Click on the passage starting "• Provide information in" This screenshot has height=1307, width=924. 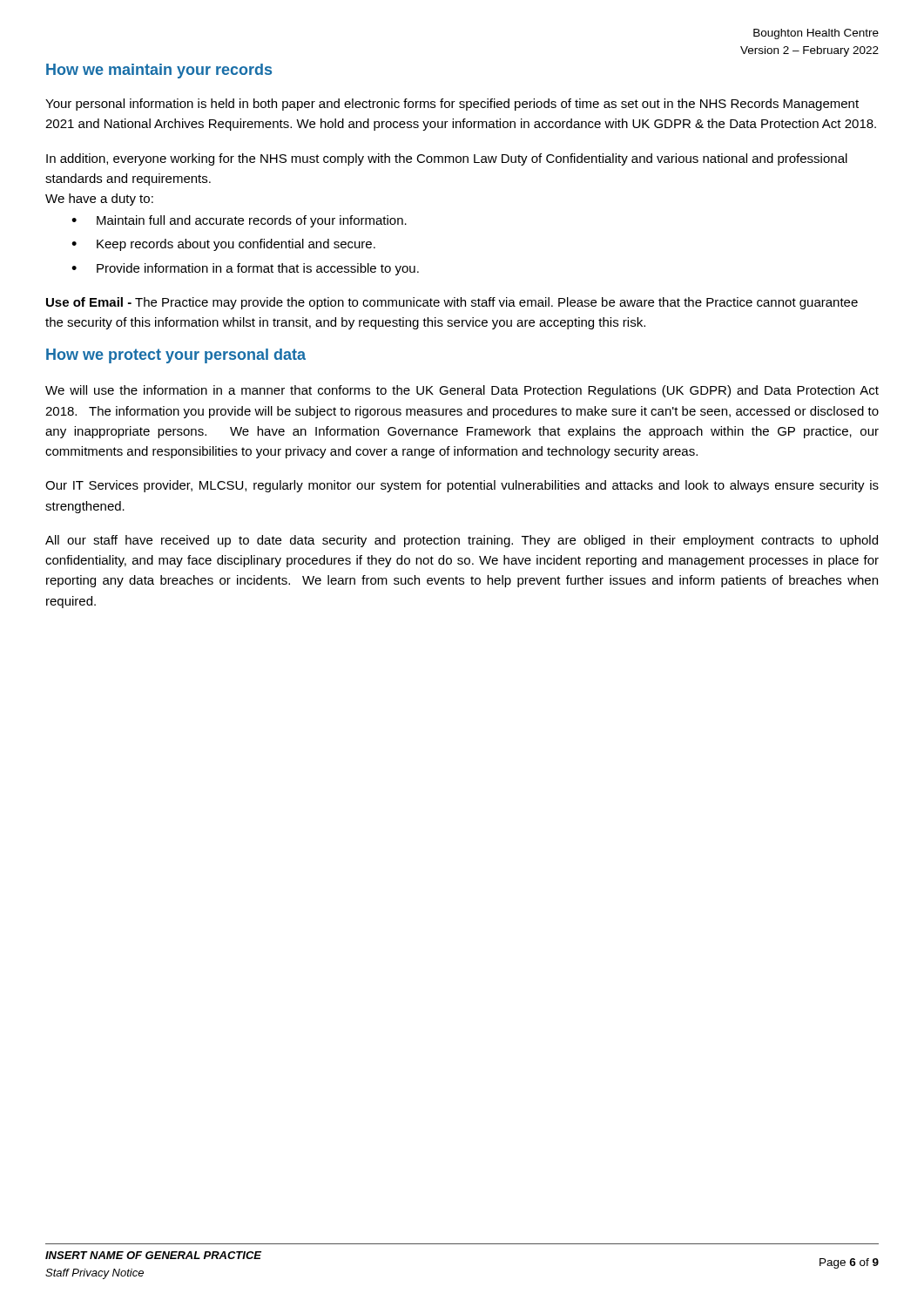point(232,269)
